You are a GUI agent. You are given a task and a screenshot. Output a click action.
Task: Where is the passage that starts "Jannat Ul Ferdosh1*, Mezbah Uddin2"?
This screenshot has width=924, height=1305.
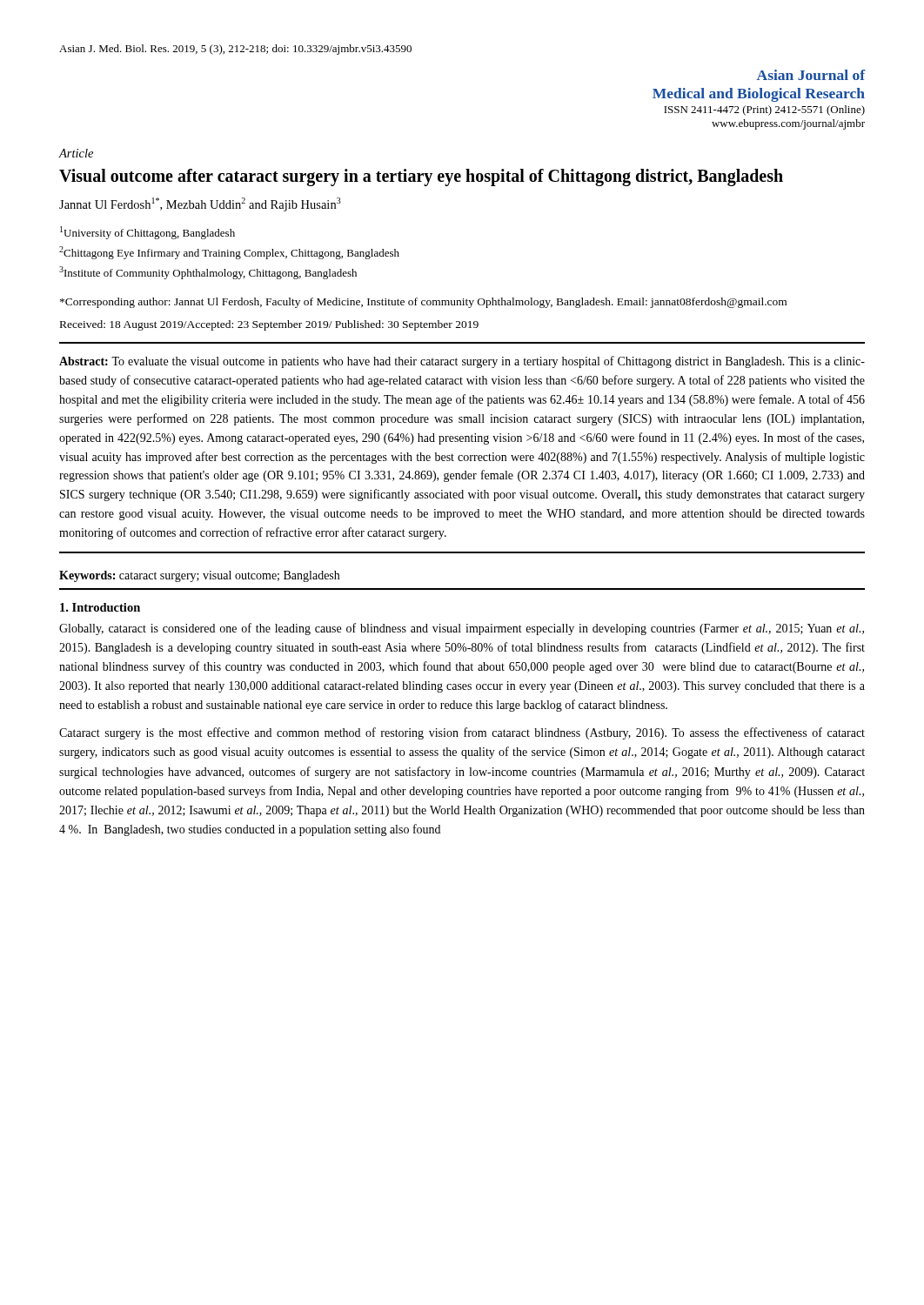tap(200, 204)
